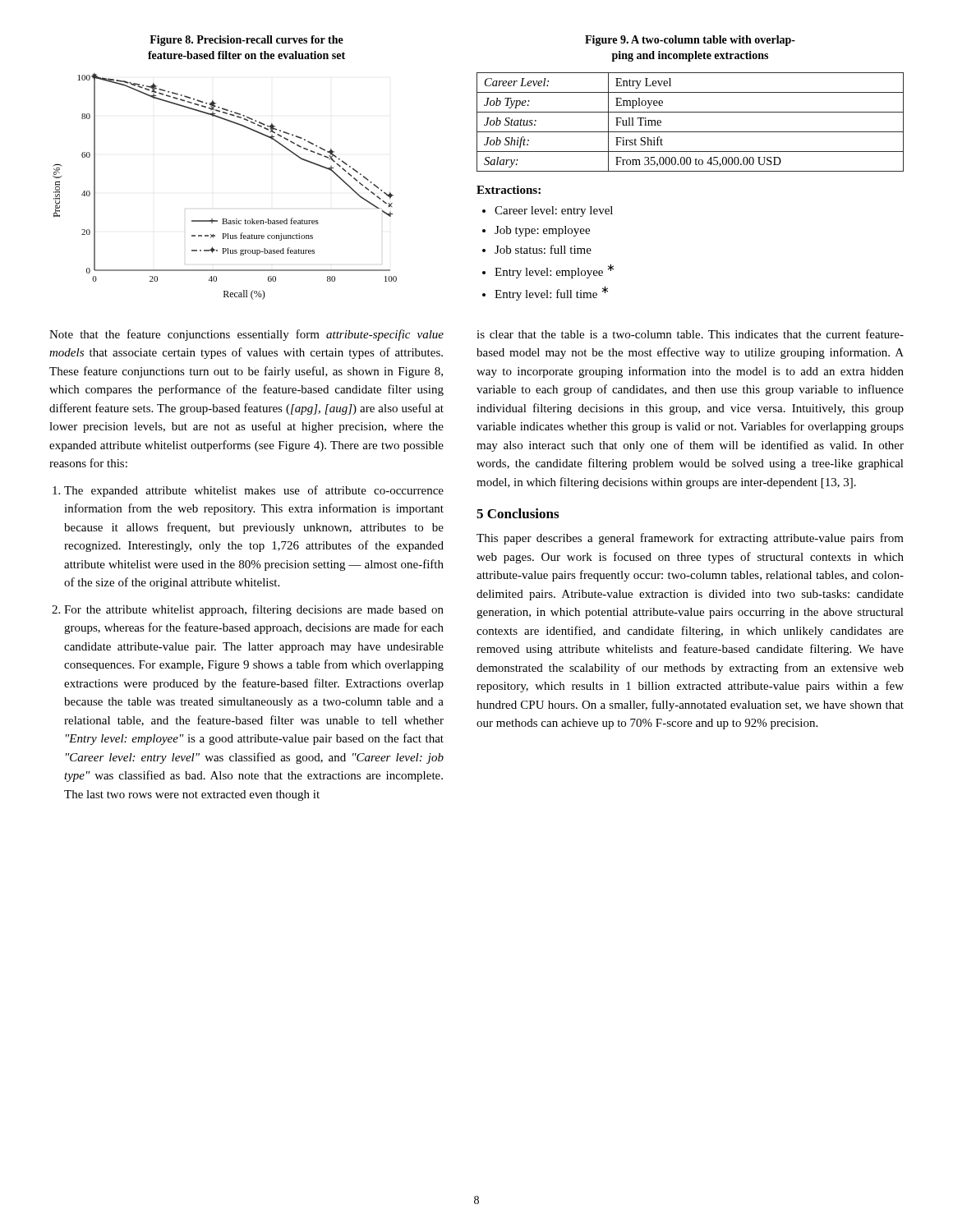Select the caption that says "Figure 9. A two-column table with overlap-ping and"
This screenshot has width=953, height=1232.
tap(690, 48)
